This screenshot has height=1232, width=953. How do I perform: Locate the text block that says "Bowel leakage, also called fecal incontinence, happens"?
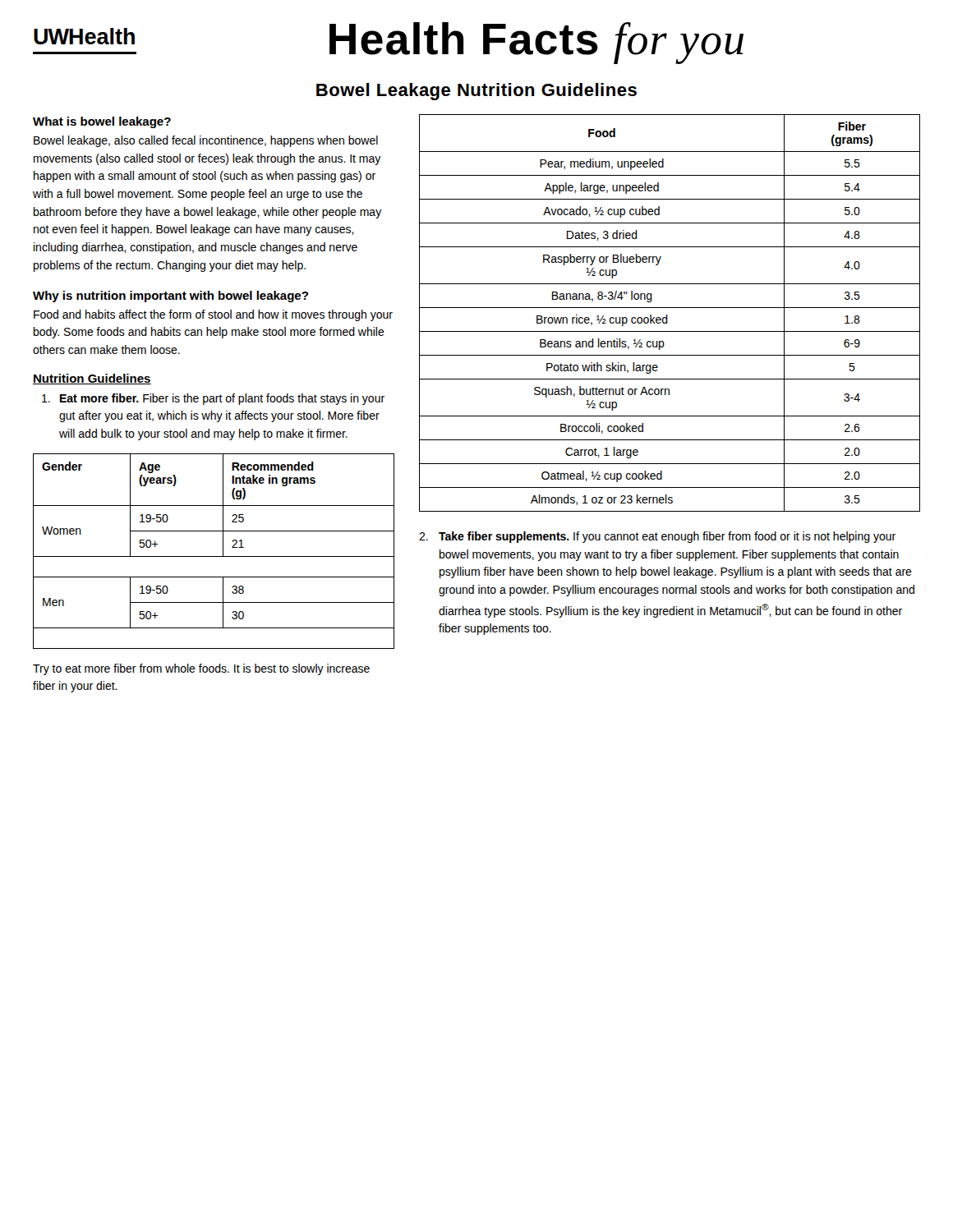[x=207, y=203]
